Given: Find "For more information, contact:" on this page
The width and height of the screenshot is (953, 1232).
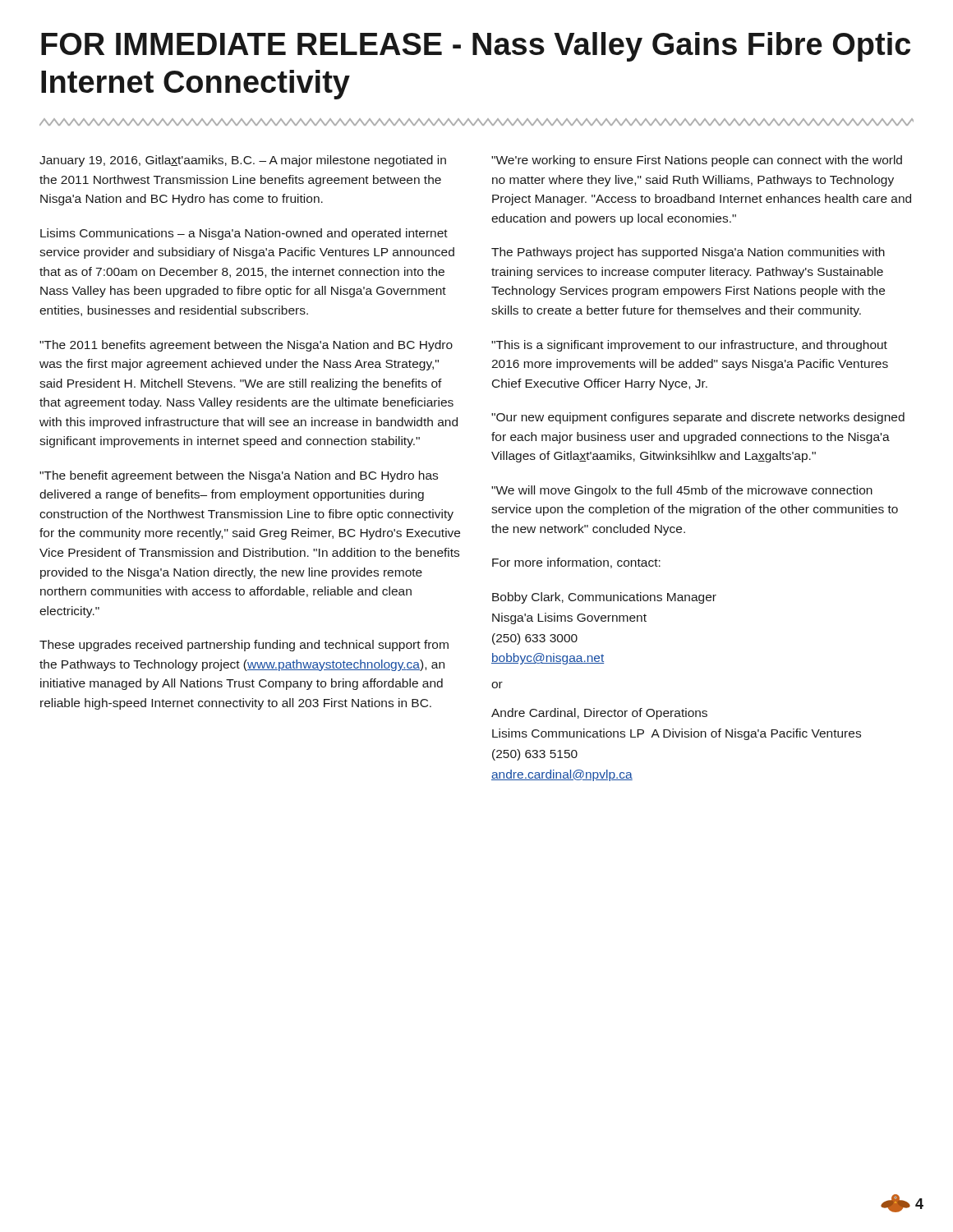Looking at the screenshot, I should 576,563.
